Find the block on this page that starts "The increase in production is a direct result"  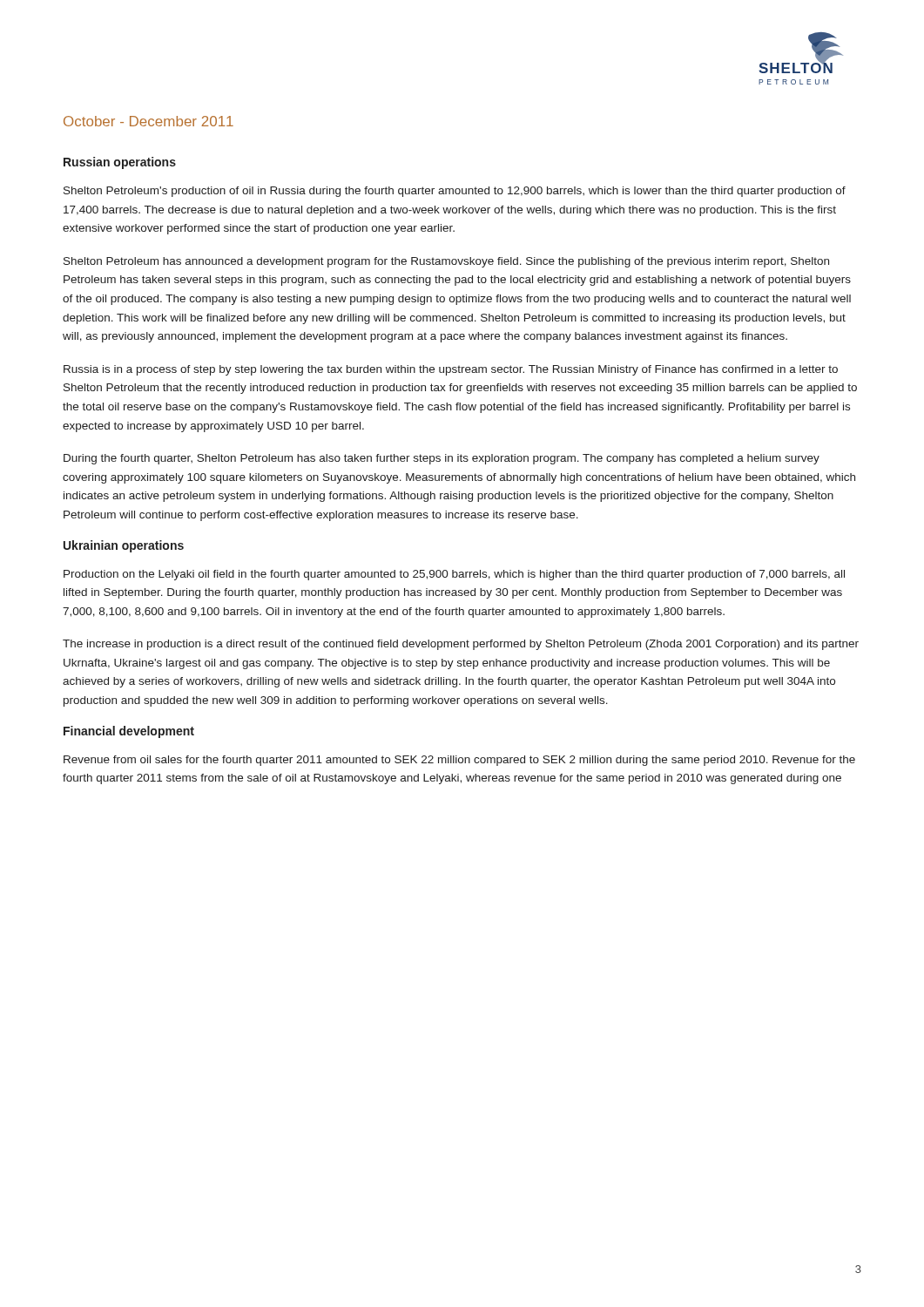click(x=462, y=672)
